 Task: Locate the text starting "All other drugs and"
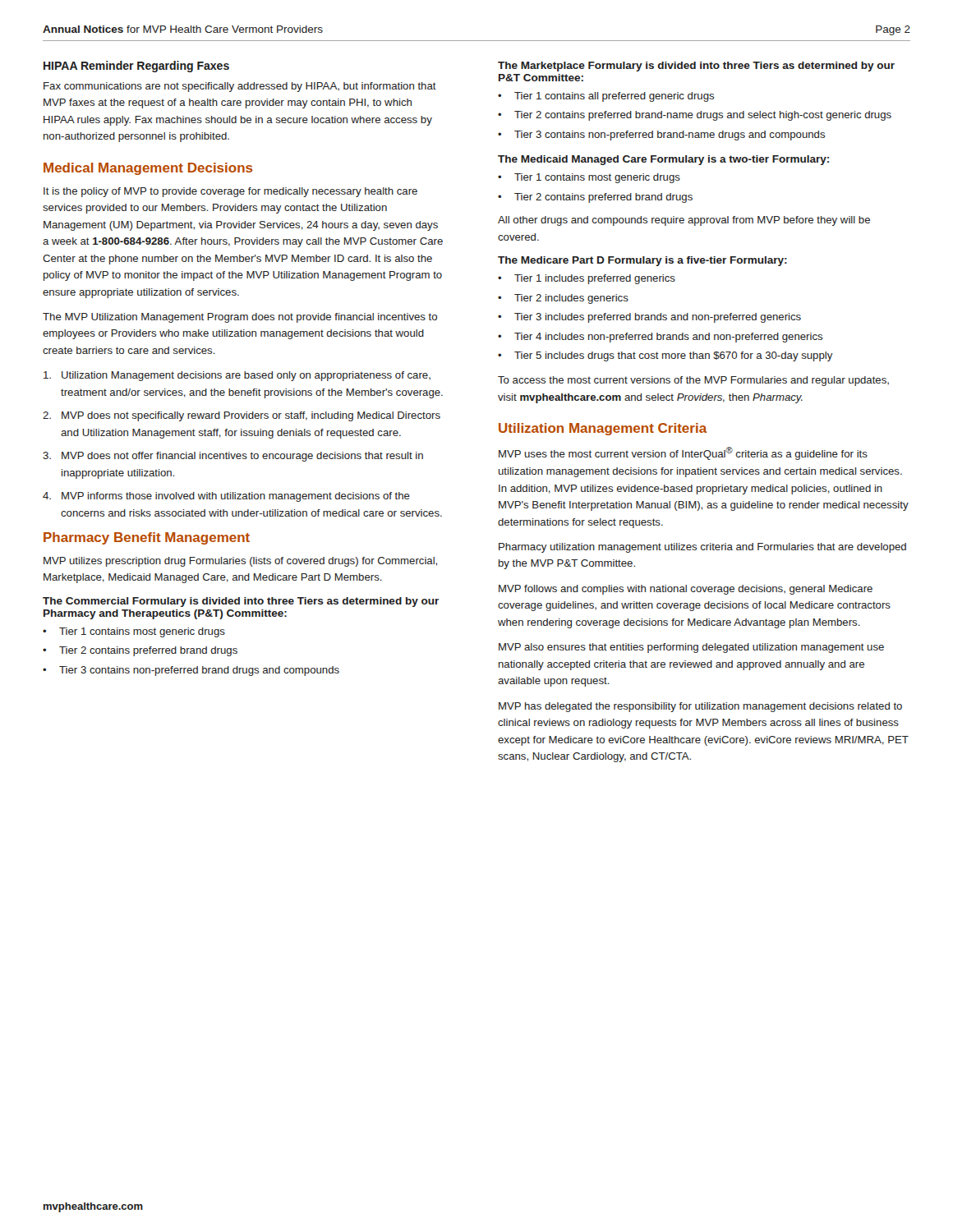pyautogui.click(x=684, y=228)
